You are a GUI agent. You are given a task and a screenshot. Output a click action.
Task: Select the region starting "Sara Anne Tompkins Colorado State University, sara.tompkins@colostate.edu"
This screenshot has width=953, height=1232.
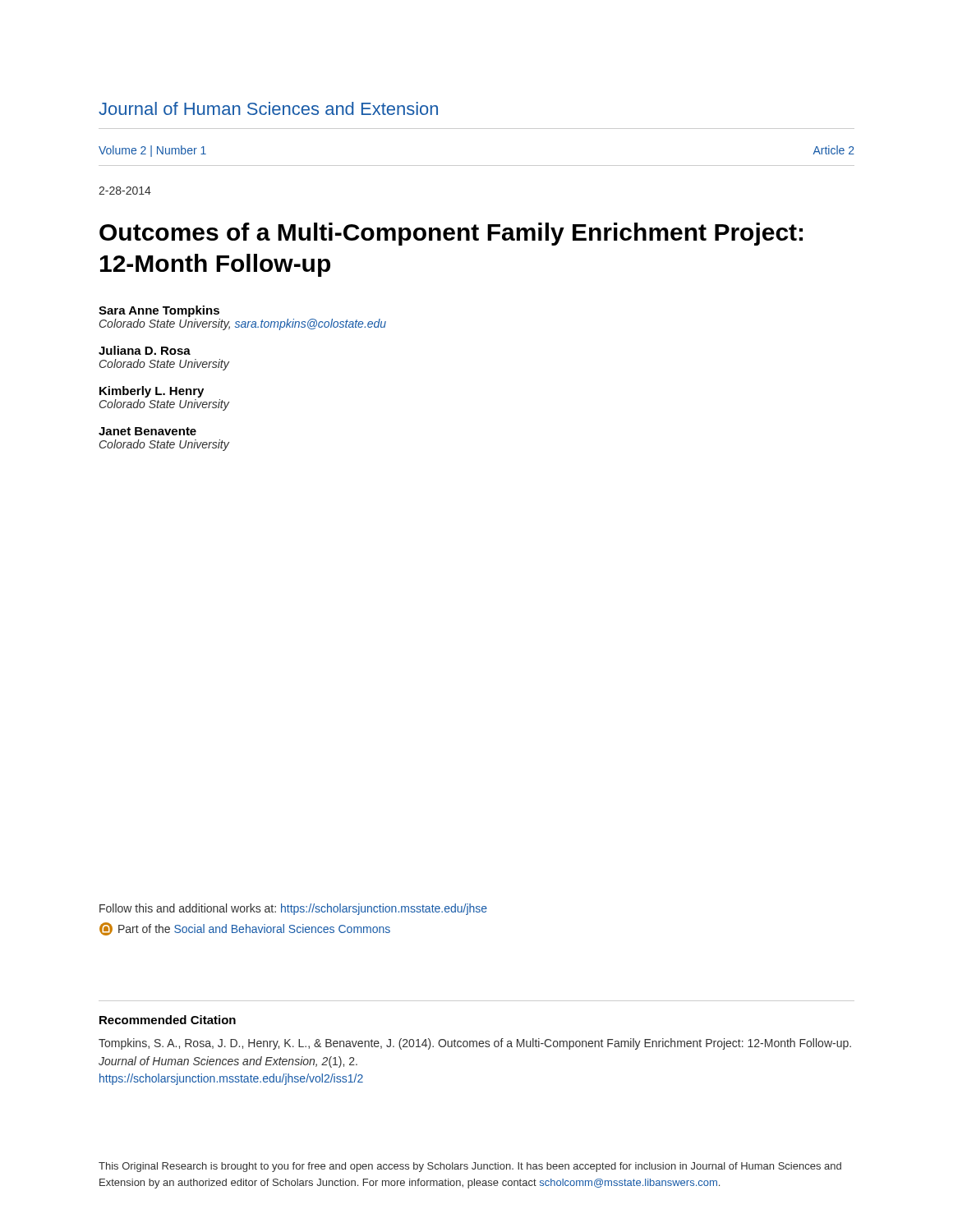(x=159, y=311)
